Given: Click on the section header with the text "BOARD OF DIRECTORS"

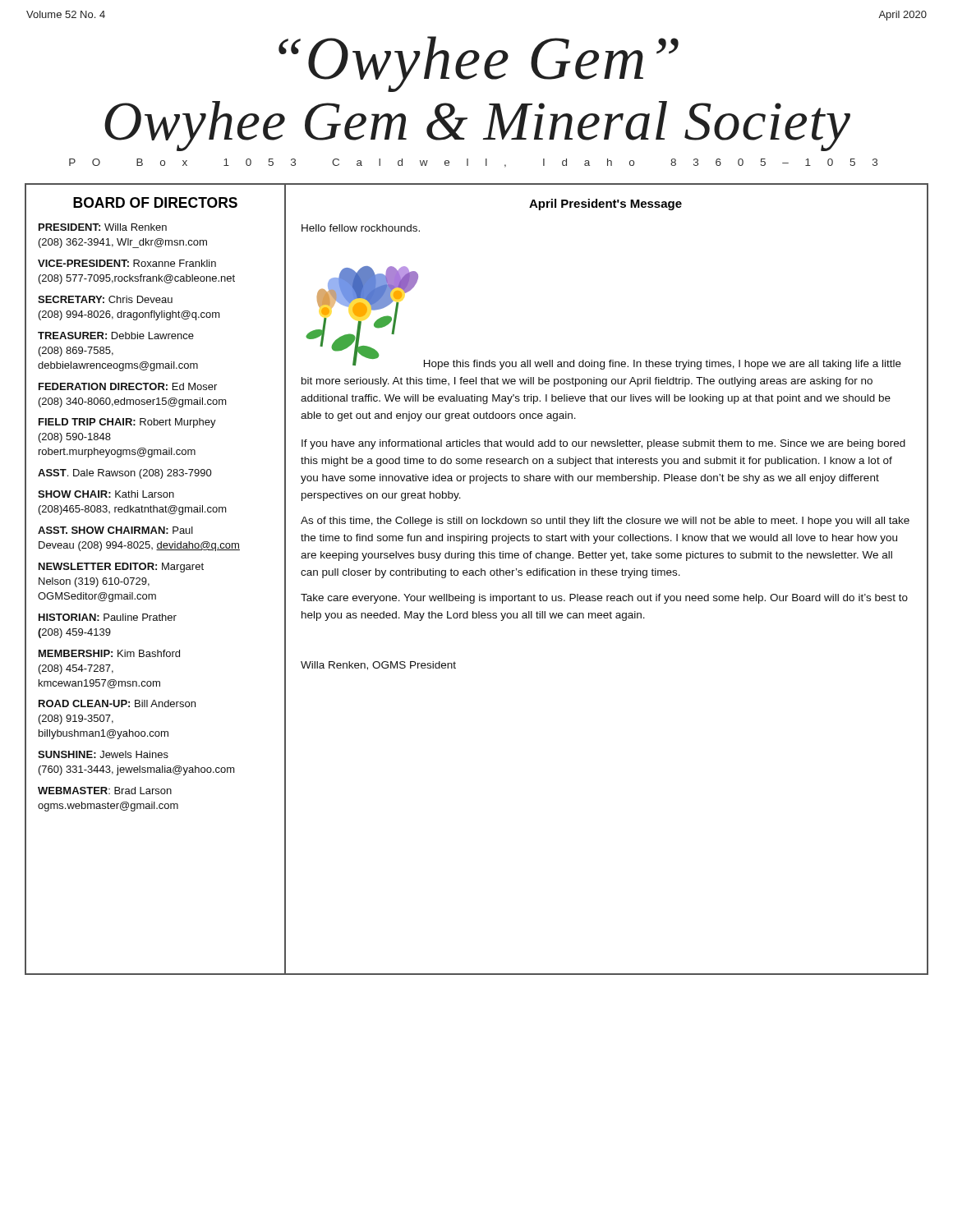Looking at the screenshot, I should (155, 203).
